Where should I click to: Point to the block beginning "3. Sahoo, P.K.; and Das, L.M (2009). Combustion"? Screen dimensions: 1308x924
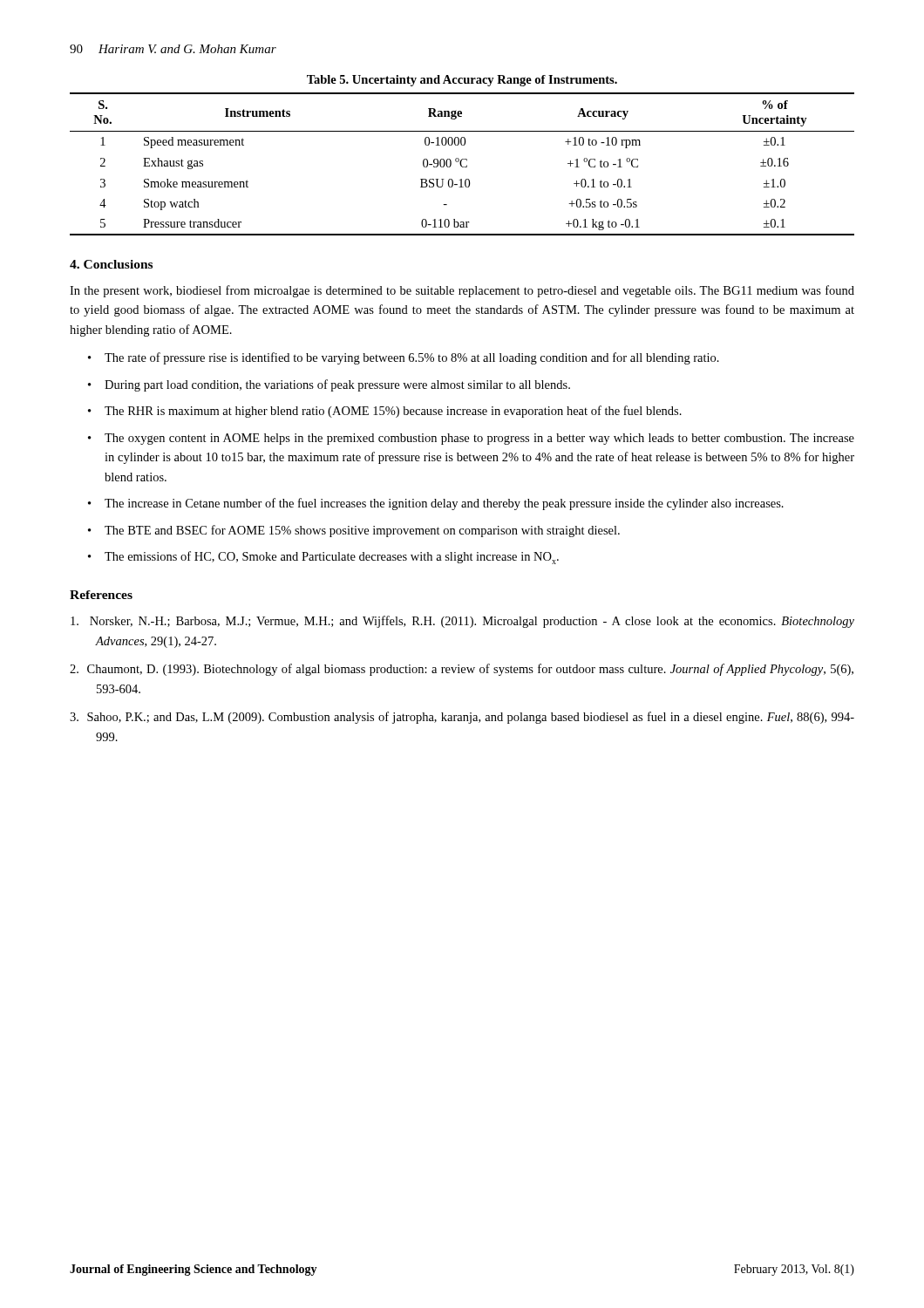pos(462,727)
